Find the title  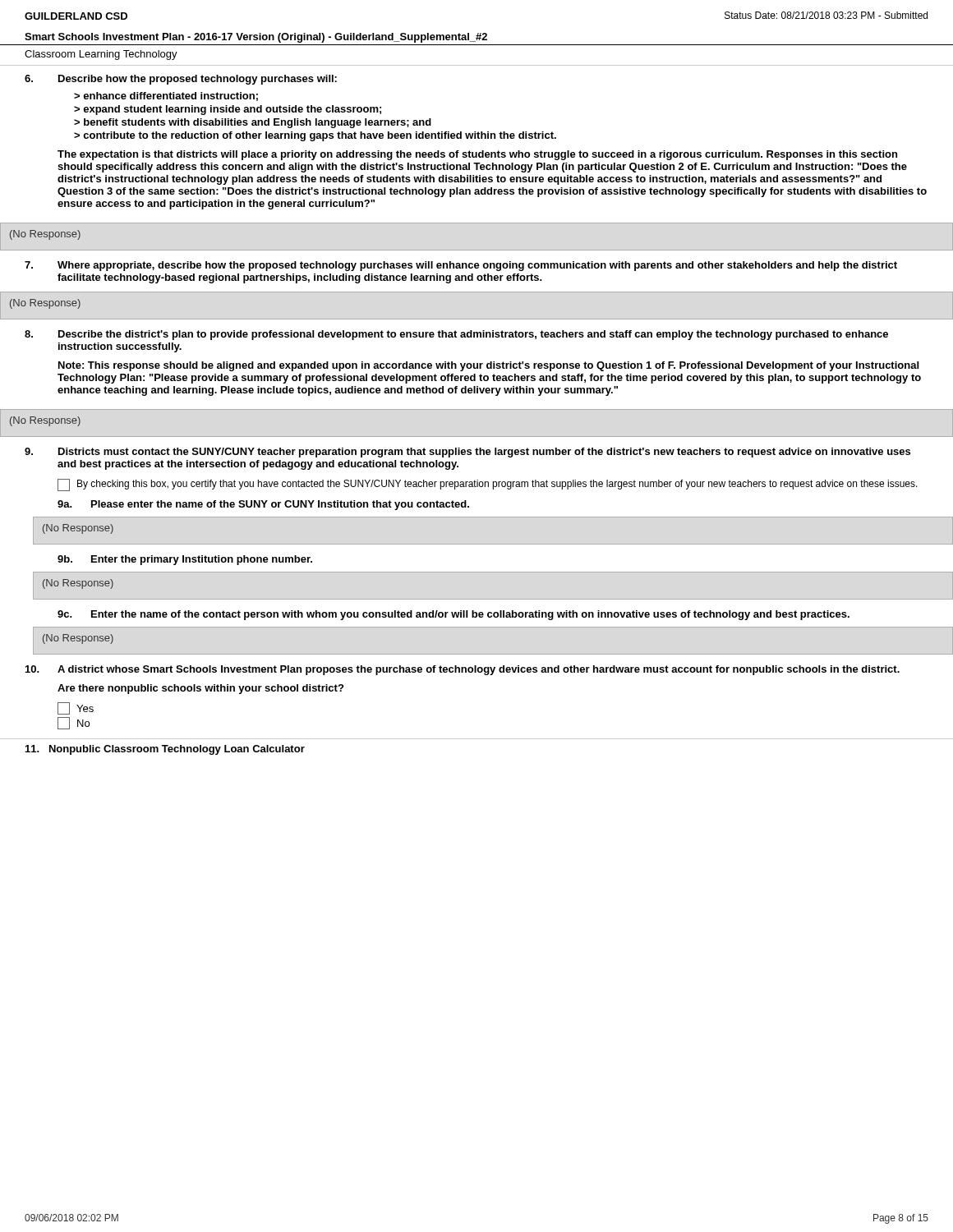[256, 37]
